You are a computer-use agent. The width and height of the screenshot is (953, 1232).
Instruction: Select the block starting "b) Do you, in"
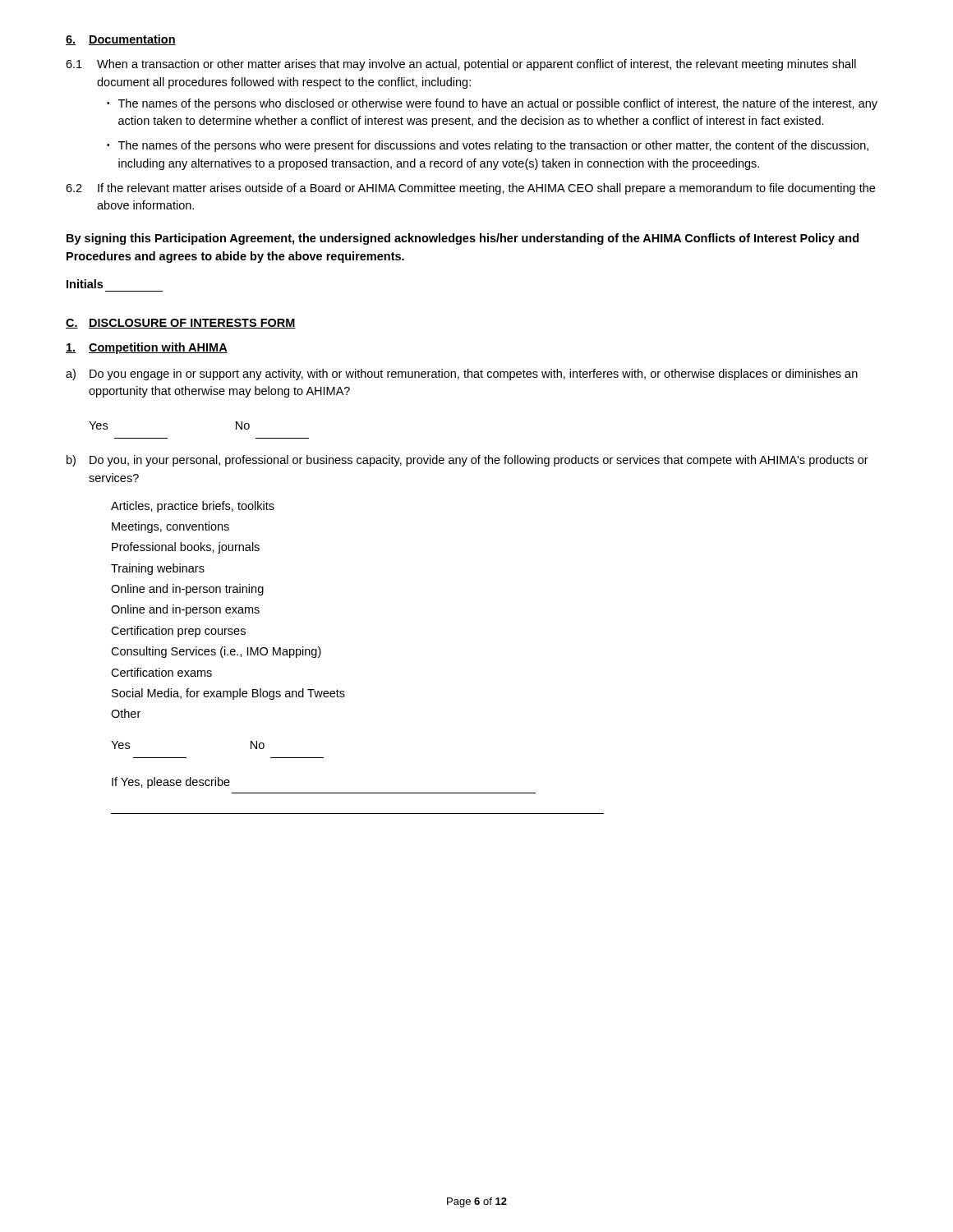tap(476, 470)
